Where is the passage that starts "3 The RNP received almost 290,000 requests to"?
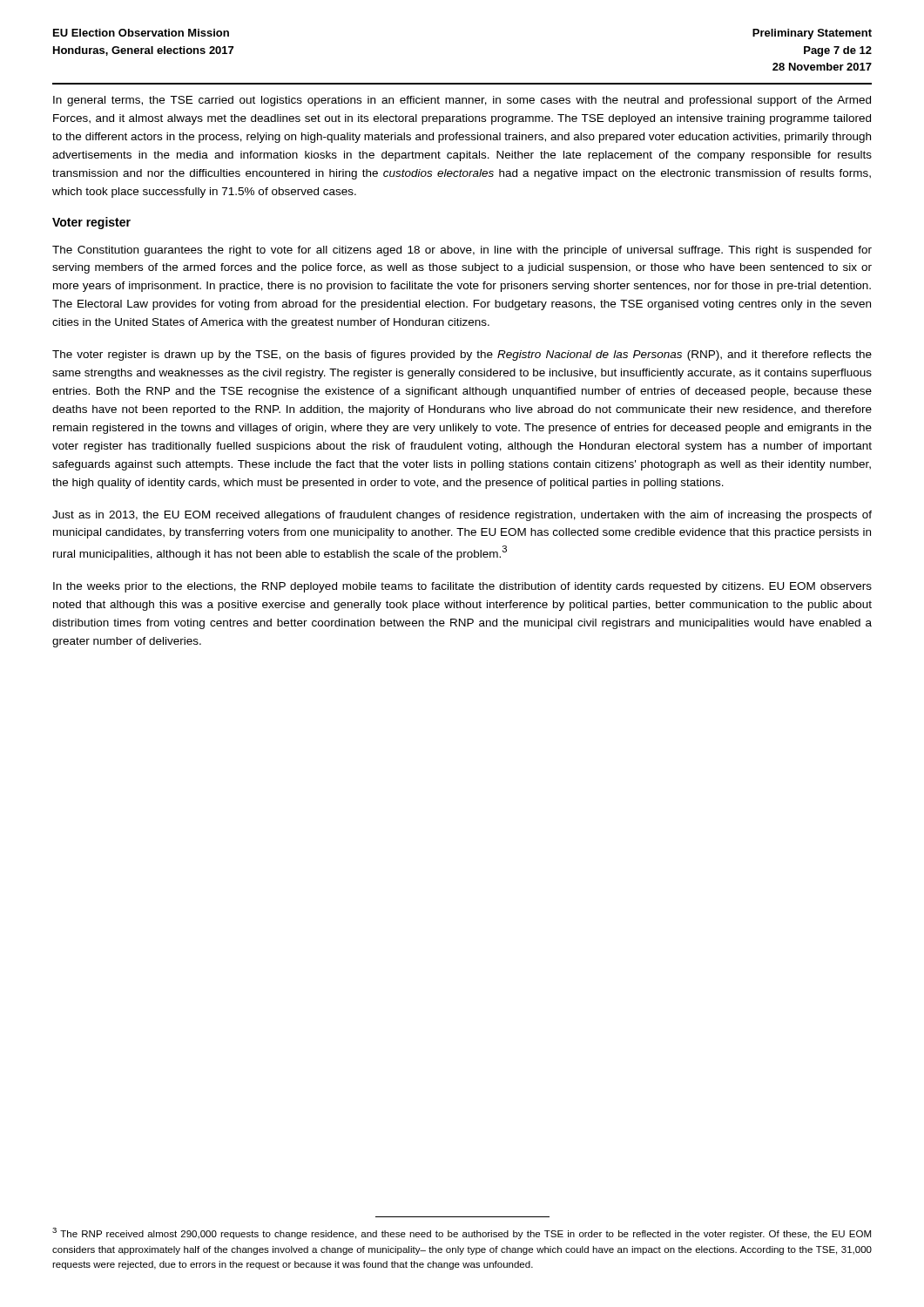 (462, 1247)
